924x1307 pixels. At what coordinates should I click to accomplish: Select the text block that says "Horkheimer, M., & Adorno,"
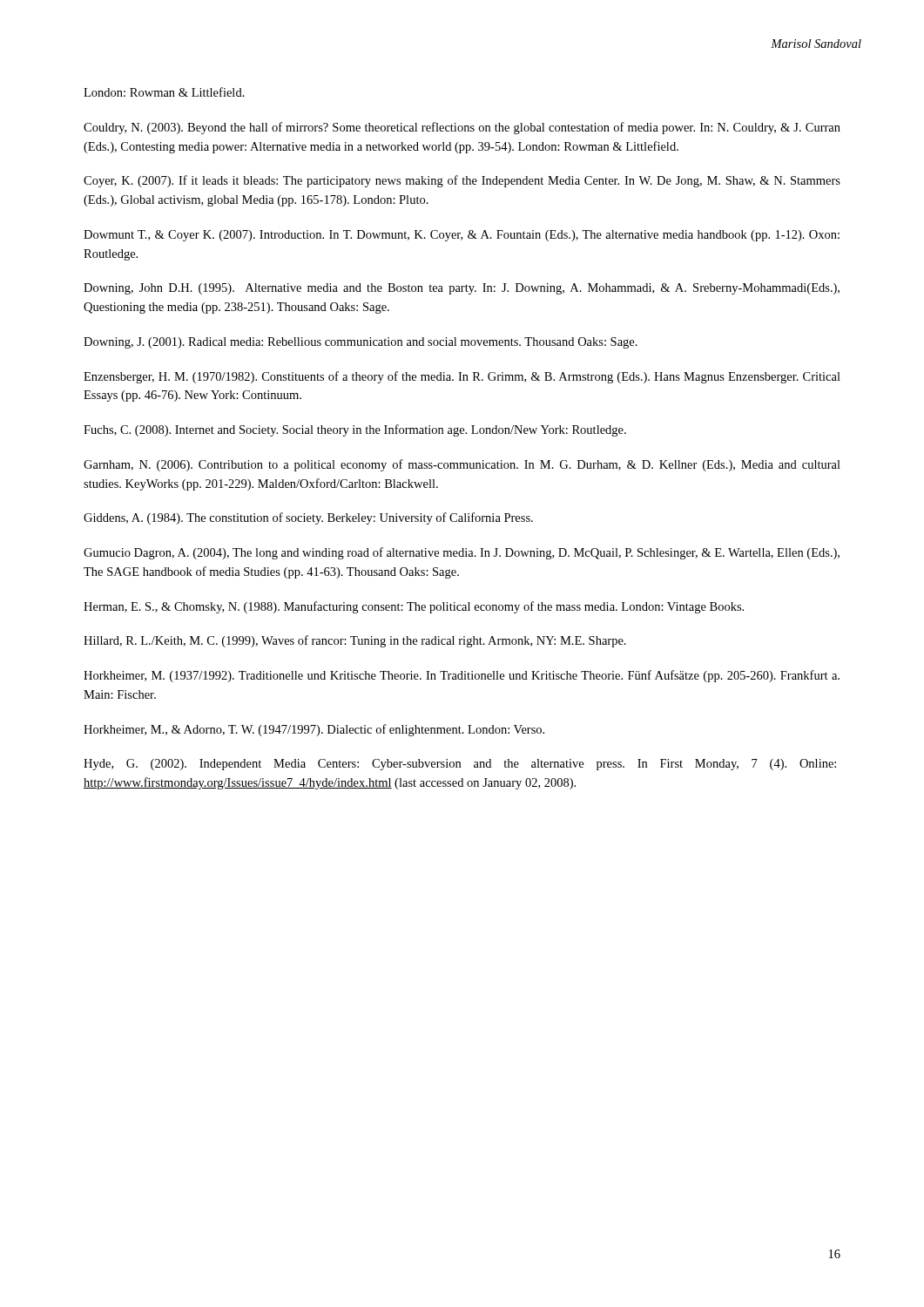(314, 729)
